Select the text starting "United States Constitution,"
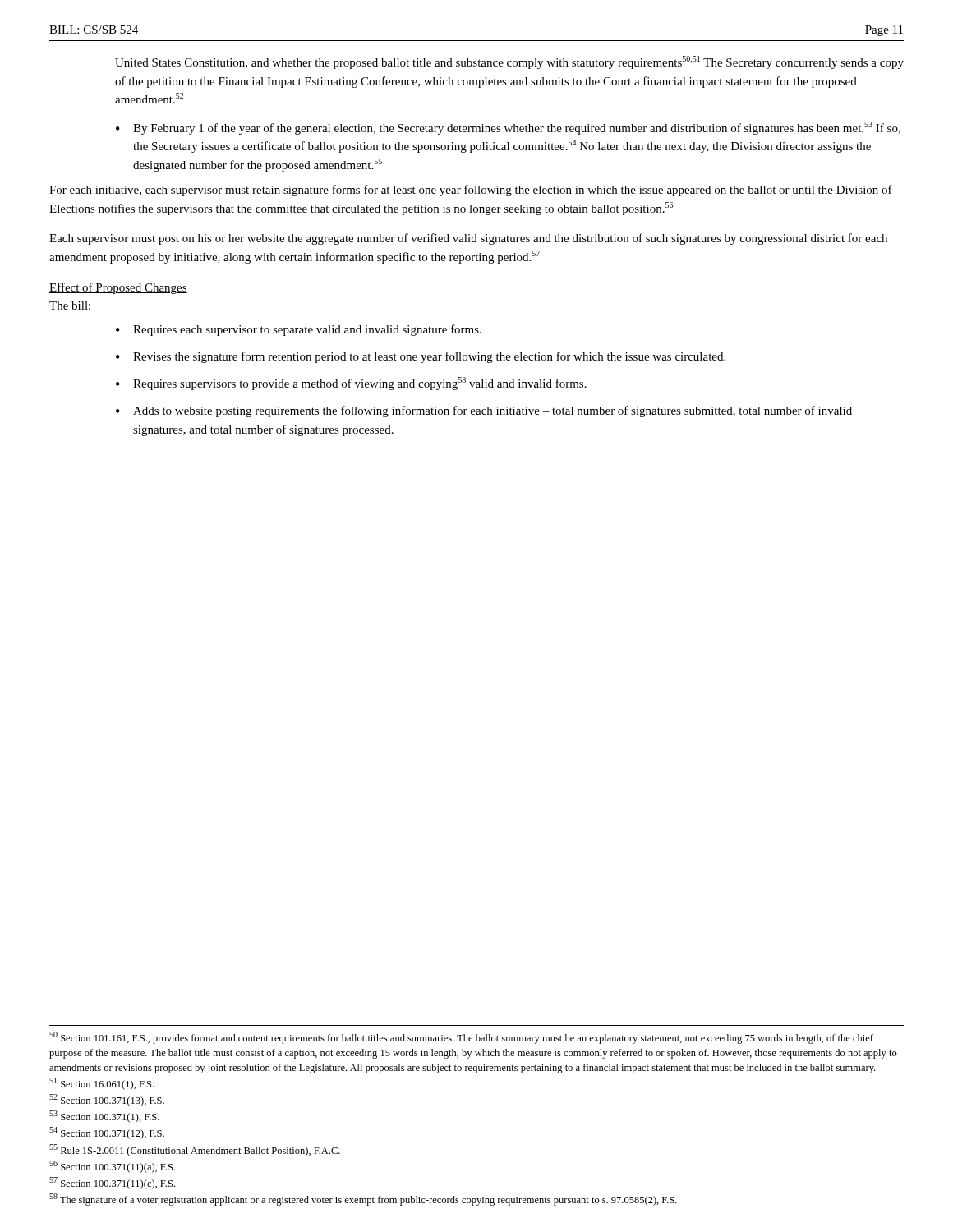The image size is (953, 1232). click(509, 80)
